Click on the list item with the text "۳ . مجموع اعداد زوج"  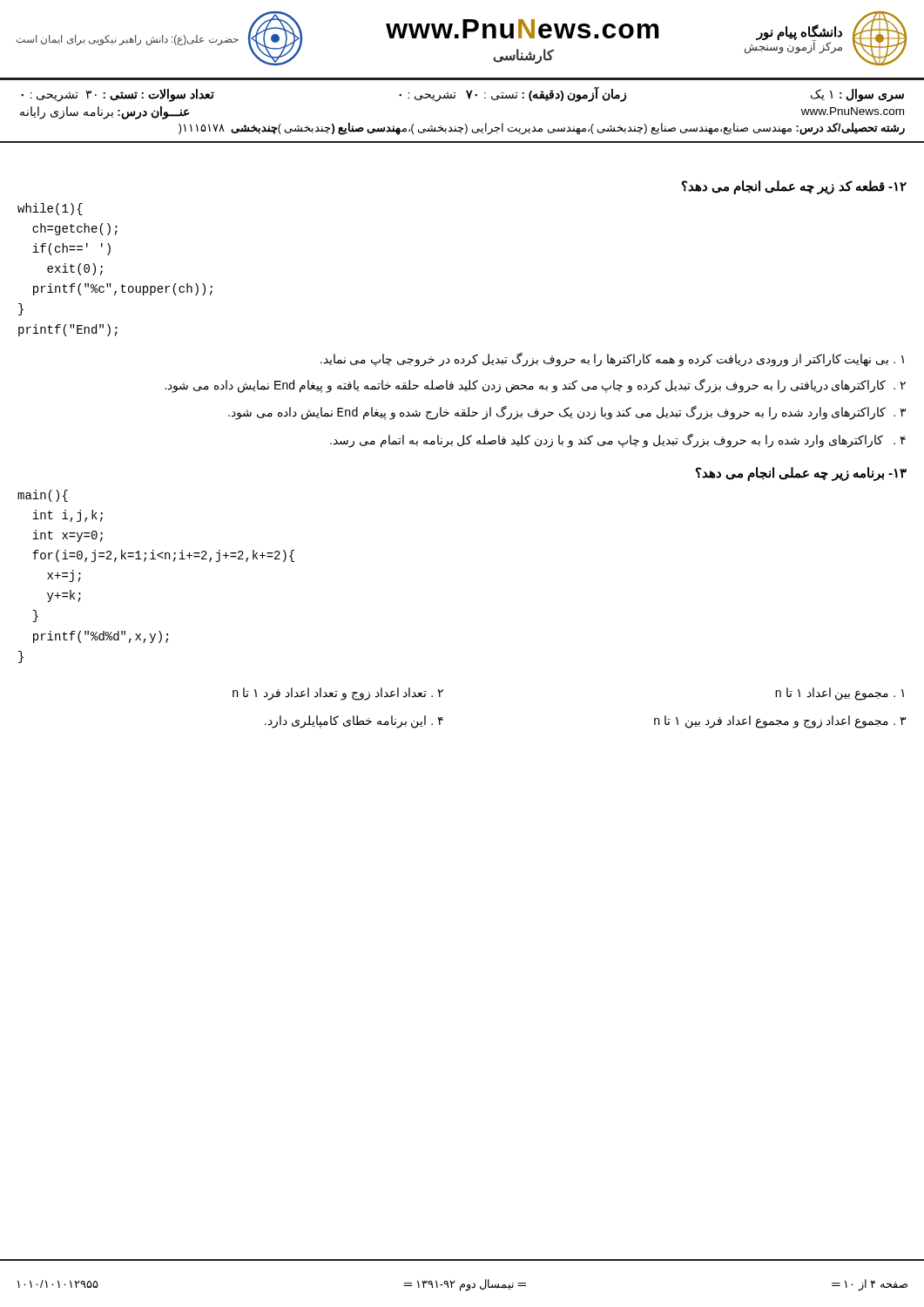pos(780,721)
